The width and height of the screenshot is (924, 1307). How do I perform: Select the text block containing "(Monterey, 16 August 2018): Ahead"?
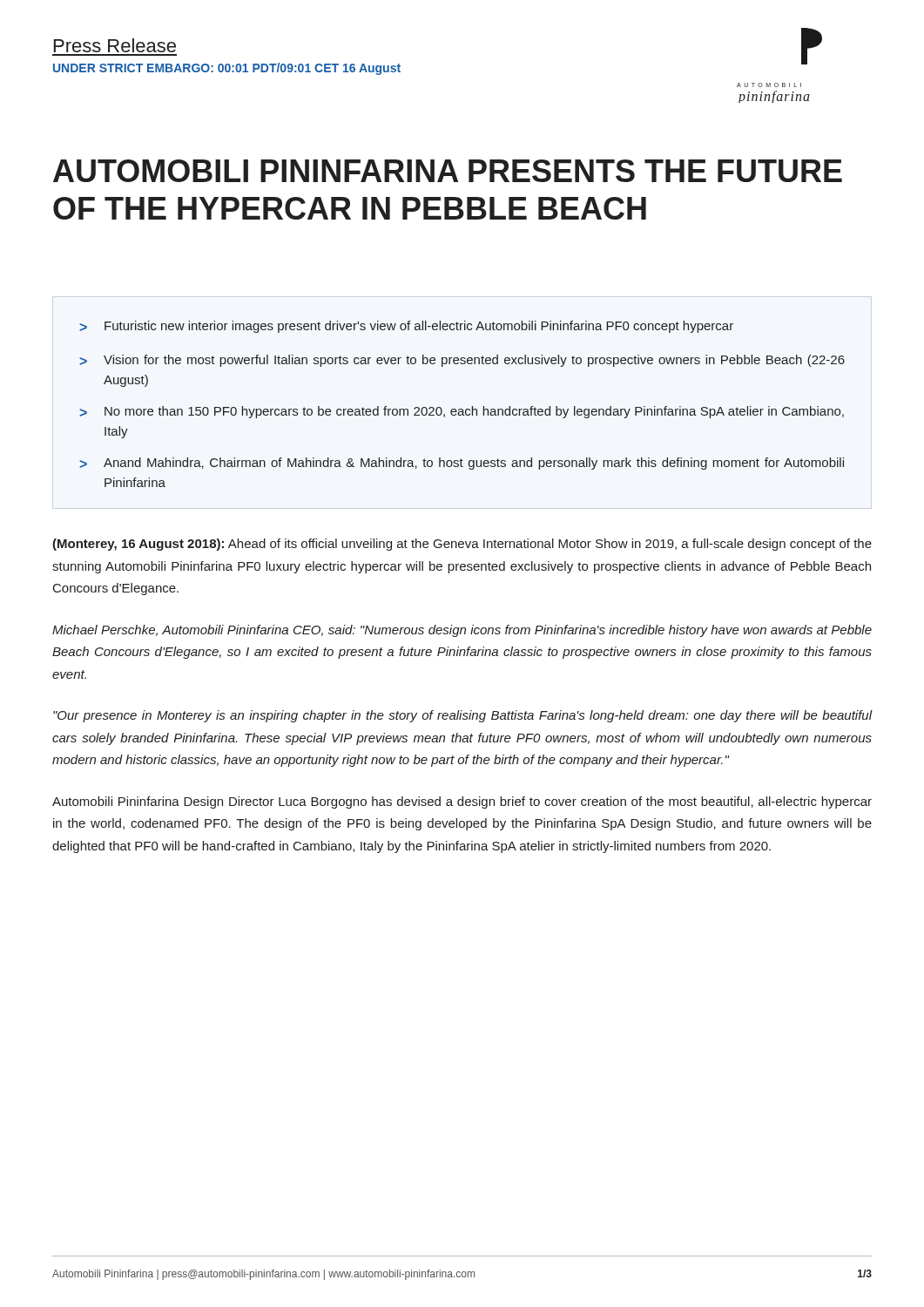[462, 566]
